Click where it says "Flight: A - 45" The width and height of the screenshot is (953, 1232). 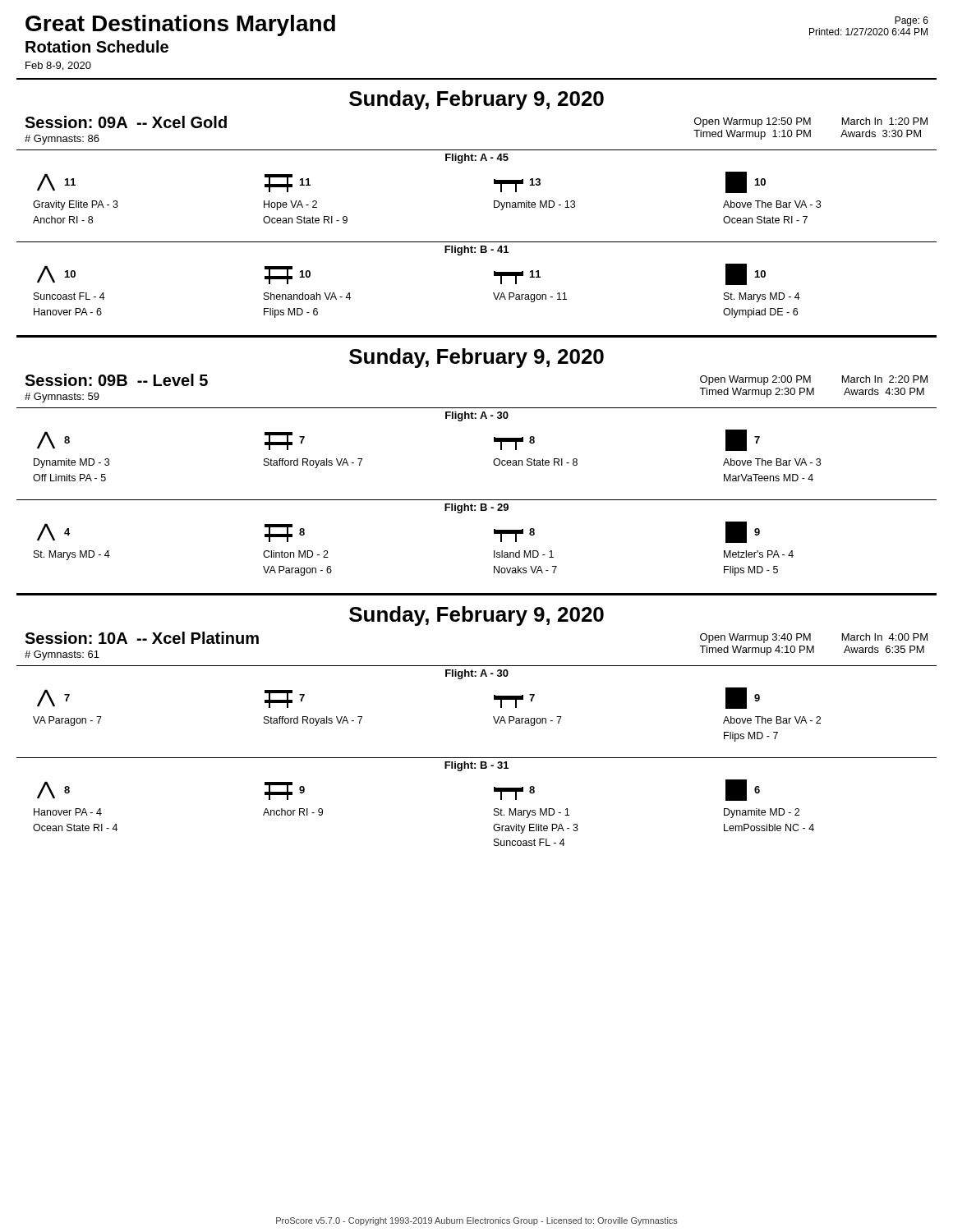476,157
